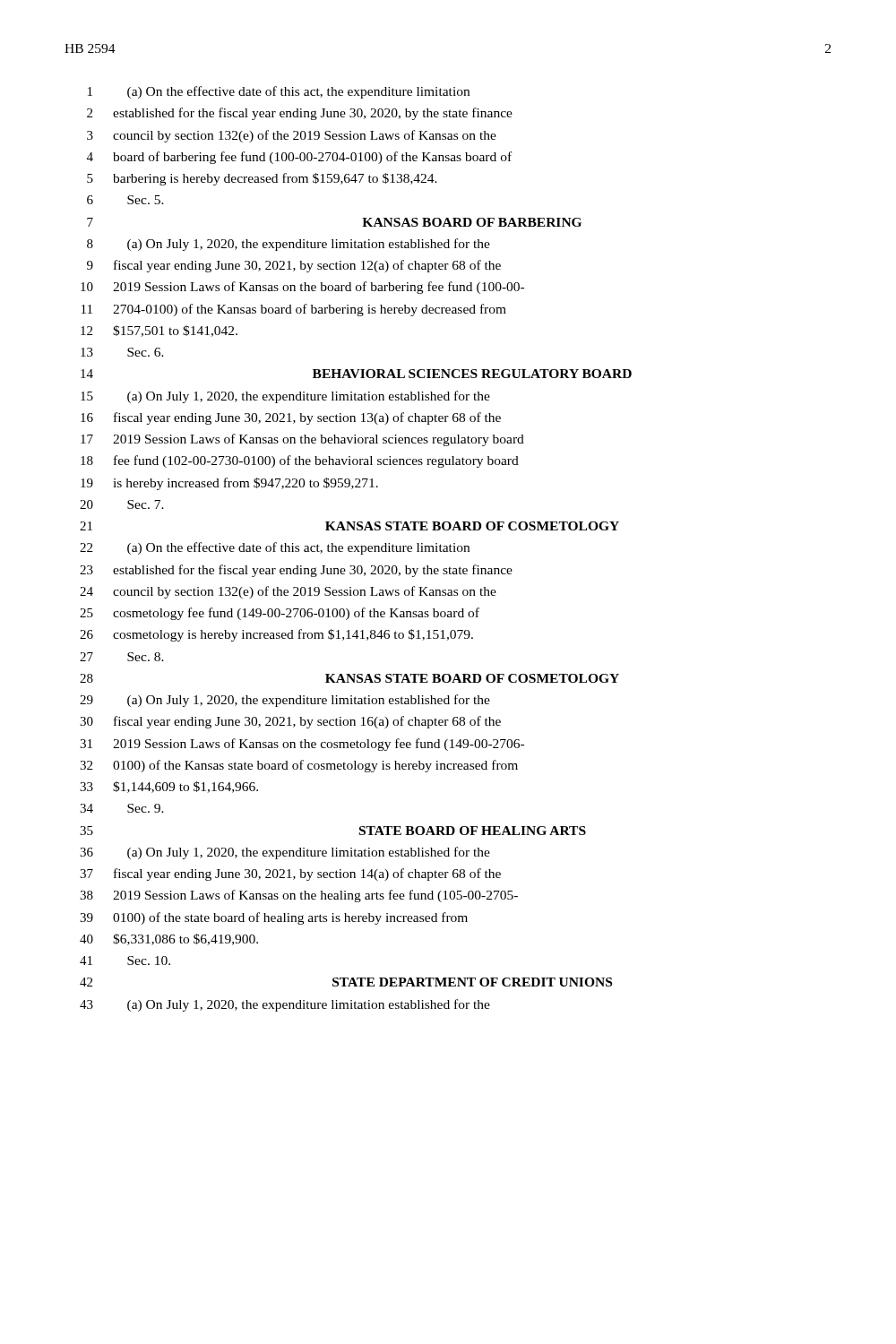896x1344 pixels.
Task: Find the block on this page that starts "25 cosmetology fee fund (149-00-2706-0100) of the Kansas"
Action: [x=448, y=613]
